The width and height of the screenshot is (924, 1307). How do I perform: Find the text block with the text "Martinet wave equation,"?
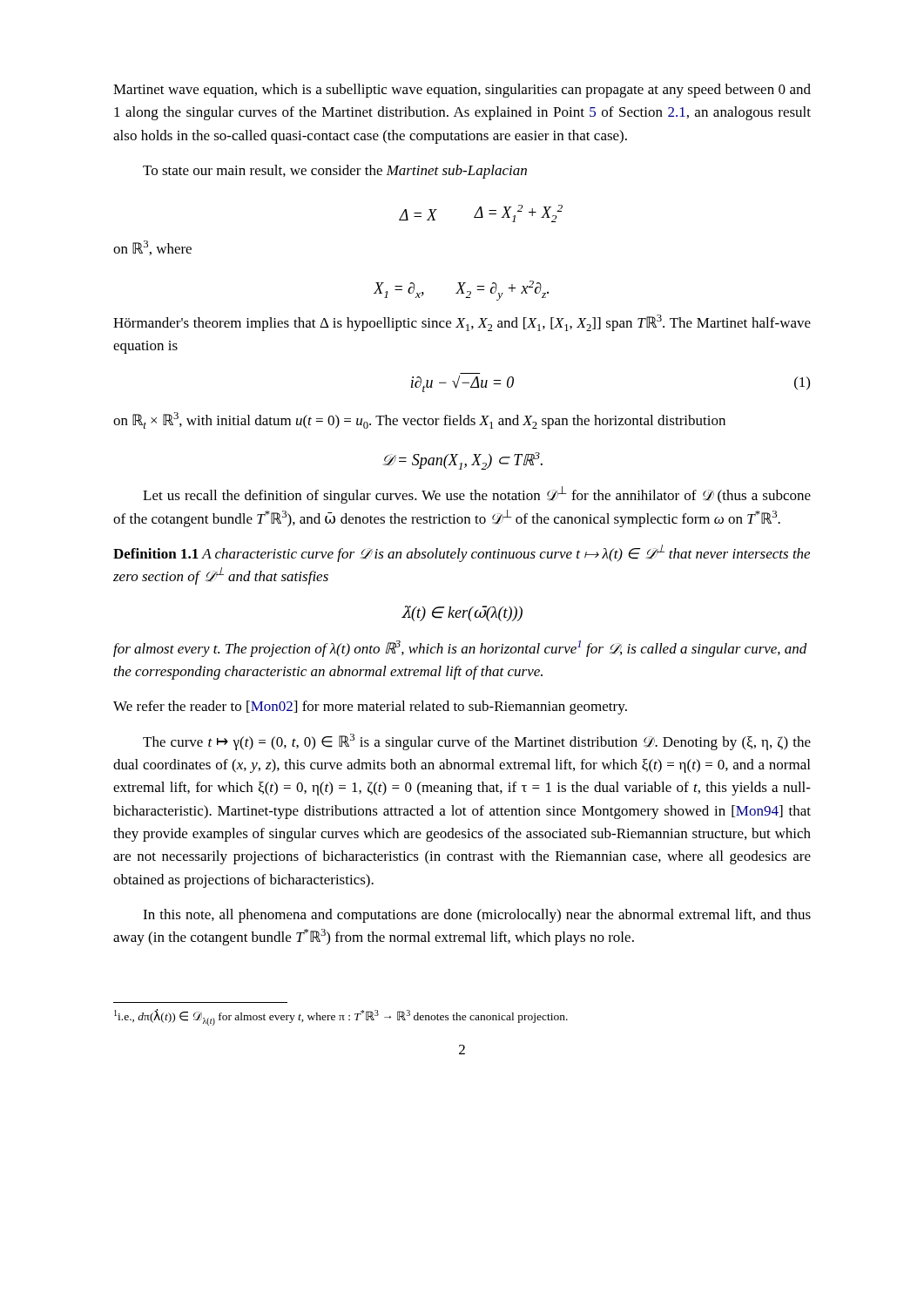[462, 112]
